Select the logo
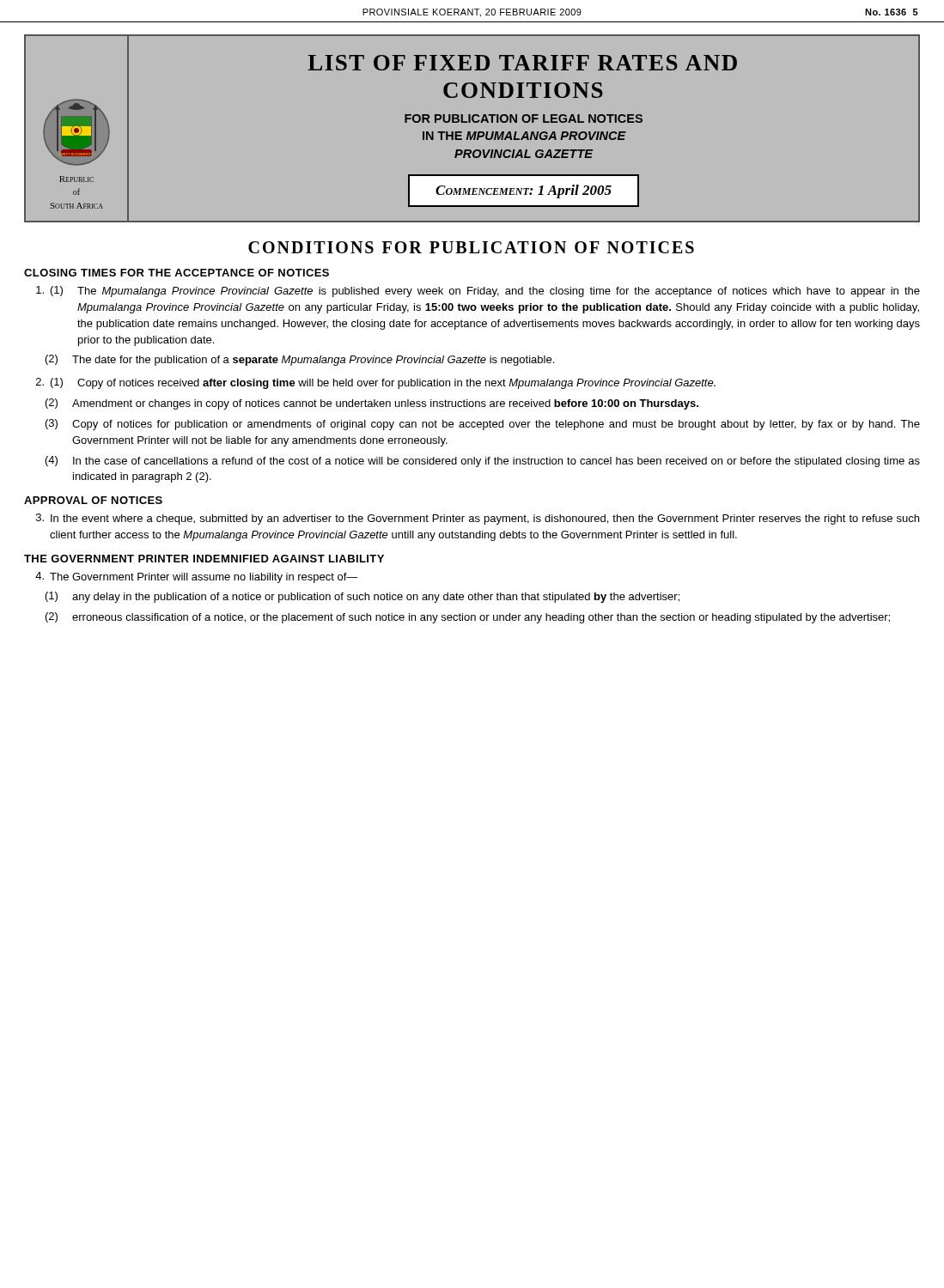The width and height of the screenshot is (944, 1288). [x=77, y=128]
